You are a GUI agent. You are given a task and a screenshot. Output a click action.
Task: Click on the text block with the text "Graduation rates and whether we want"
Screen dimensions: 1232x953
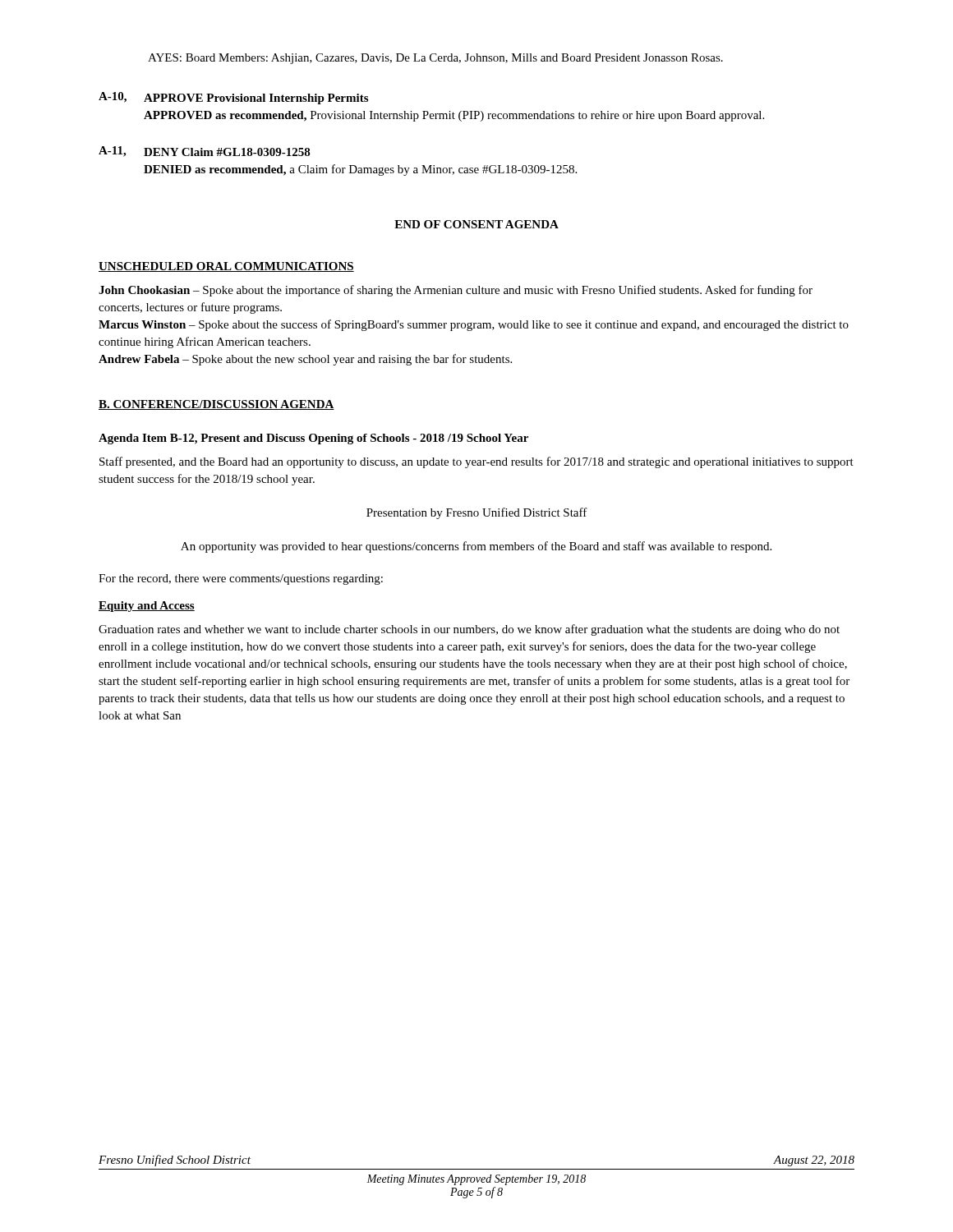[476, 673]
